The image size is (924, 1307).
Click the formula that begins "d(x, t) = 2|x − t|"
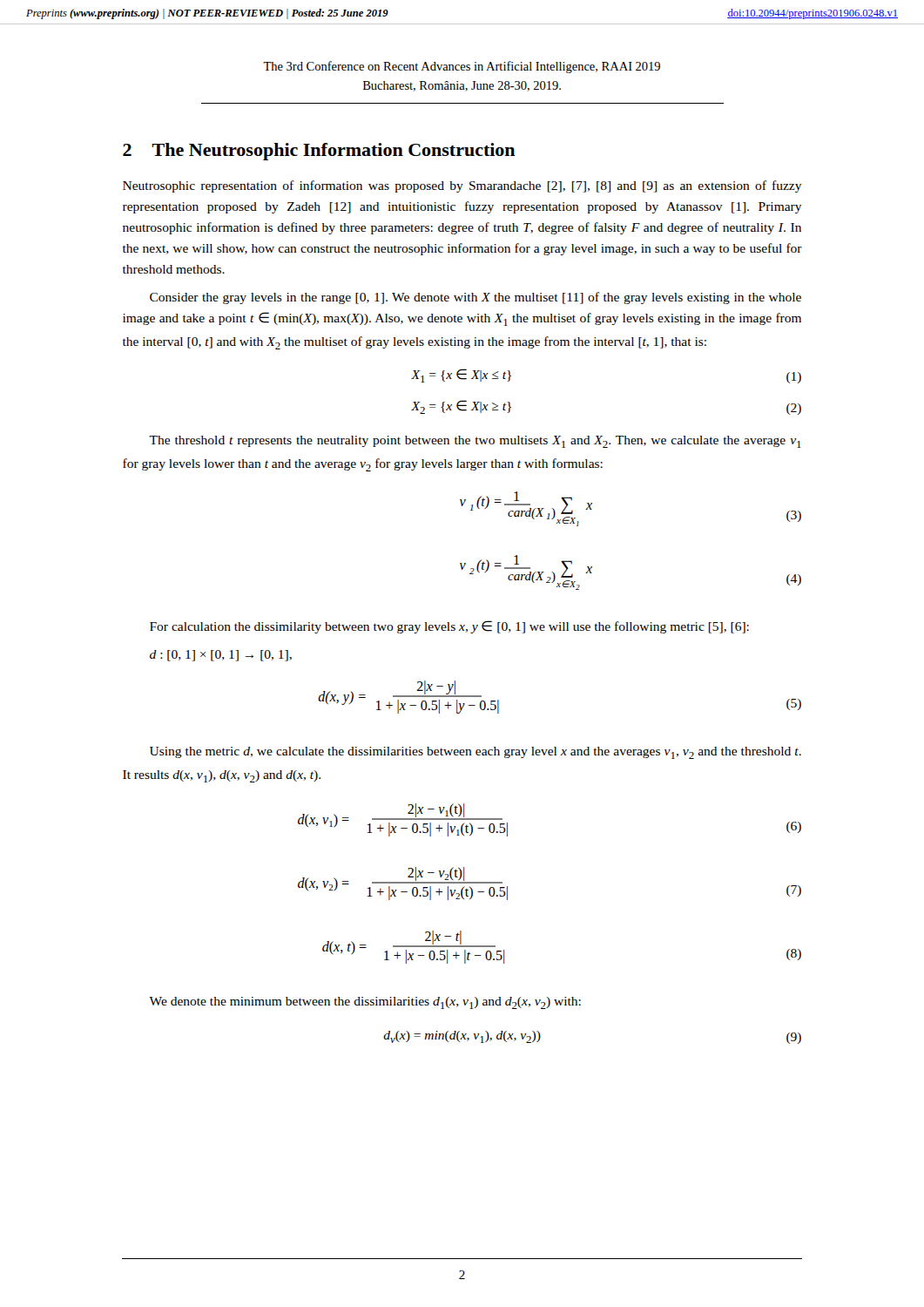coord(444,947)
